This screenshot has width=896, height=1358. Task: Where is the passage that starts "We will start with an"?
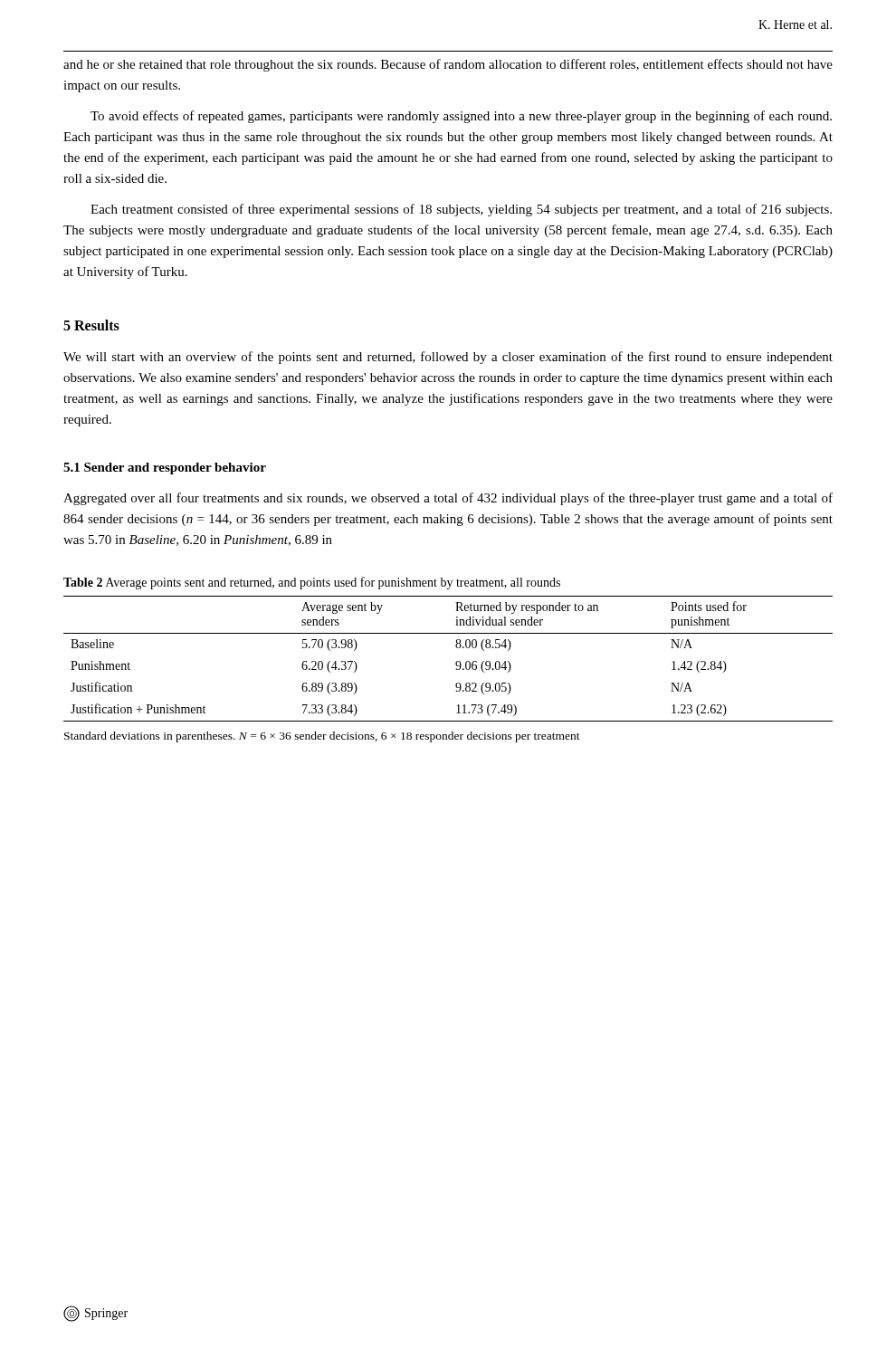[x=448, y=388]
